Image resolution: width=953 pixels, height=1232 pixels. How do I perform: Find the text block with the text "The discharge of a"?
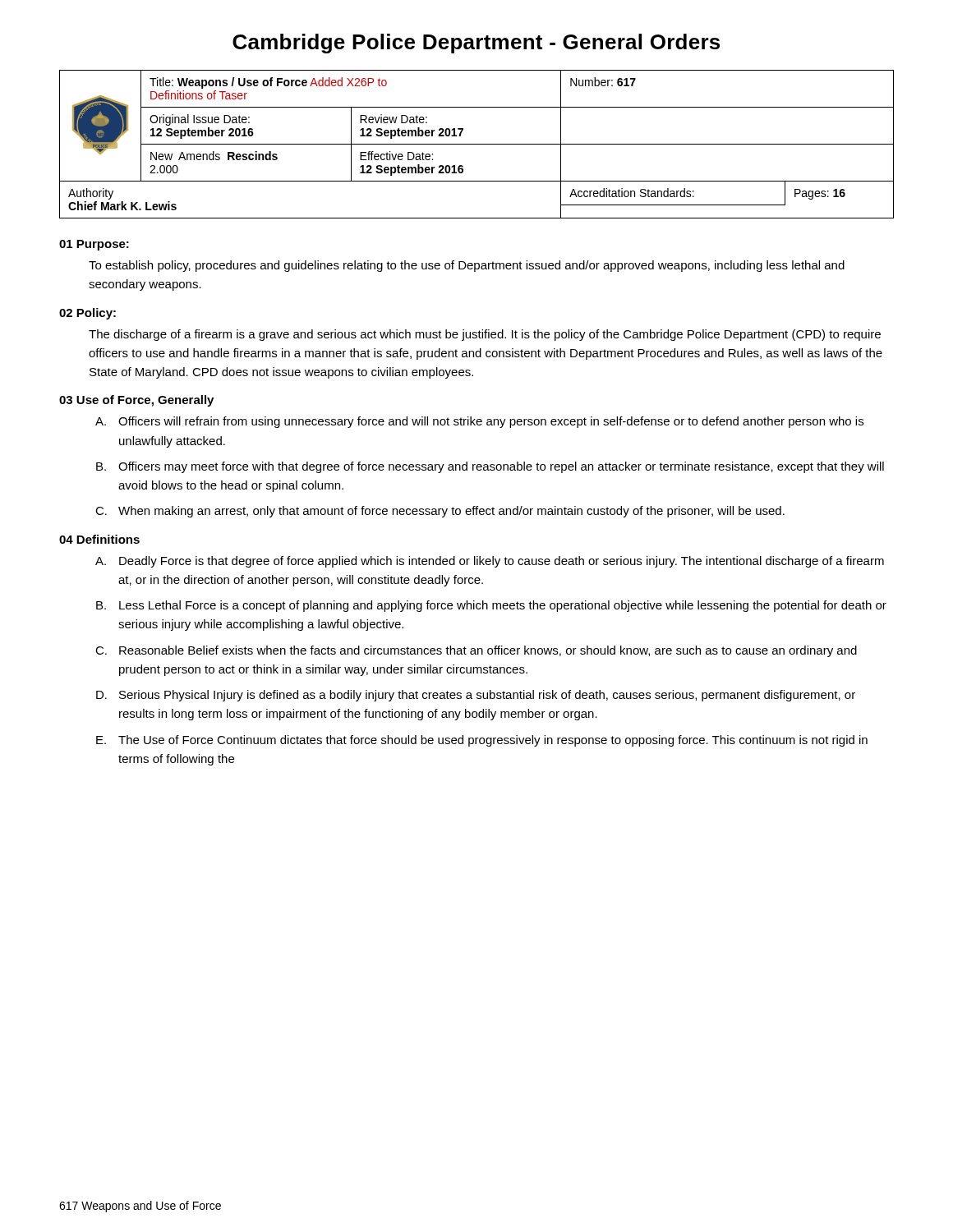coord(486,353)
